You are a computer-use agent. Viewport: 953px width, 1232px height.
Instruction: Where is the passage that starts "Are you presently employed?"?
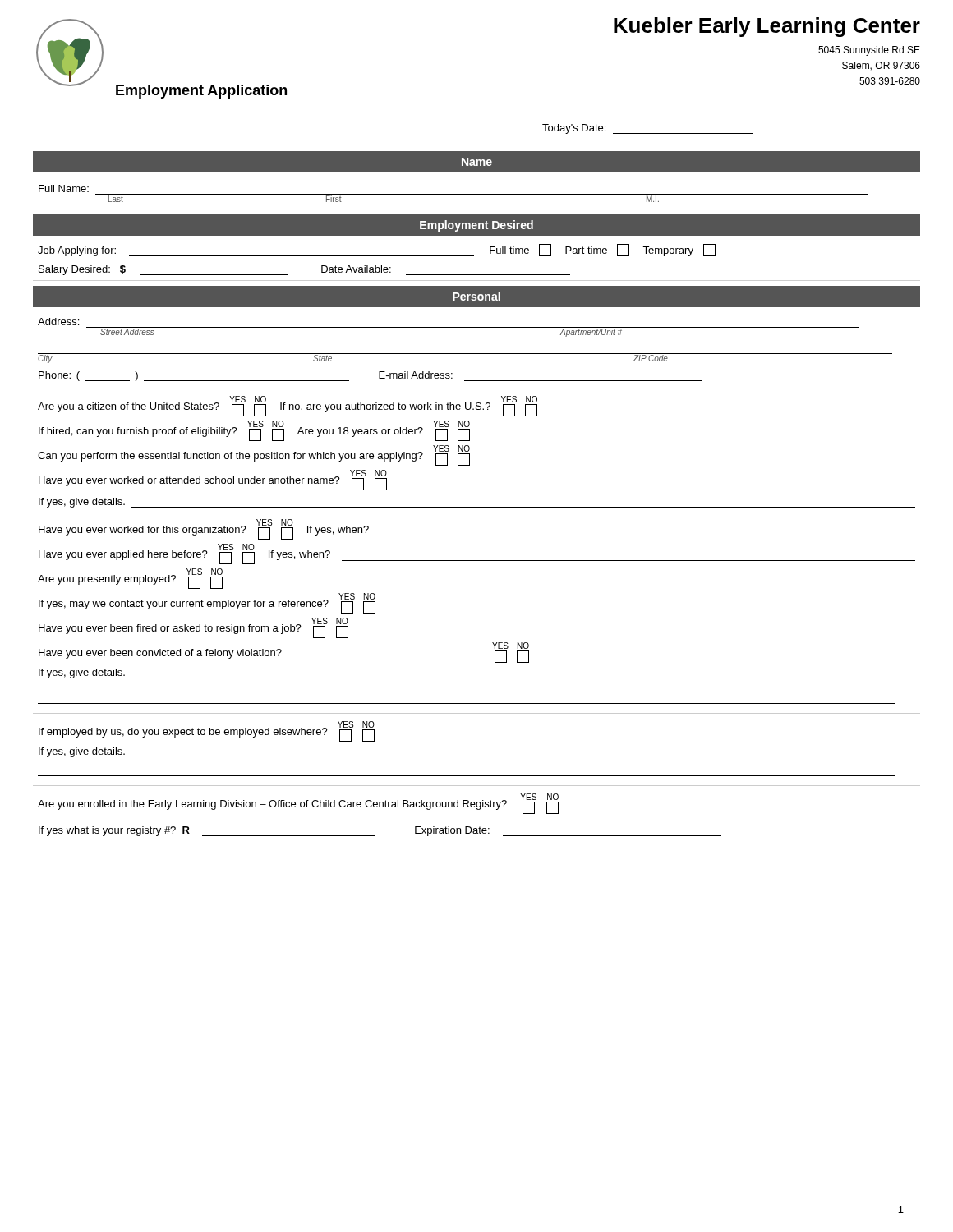point(130,578)
